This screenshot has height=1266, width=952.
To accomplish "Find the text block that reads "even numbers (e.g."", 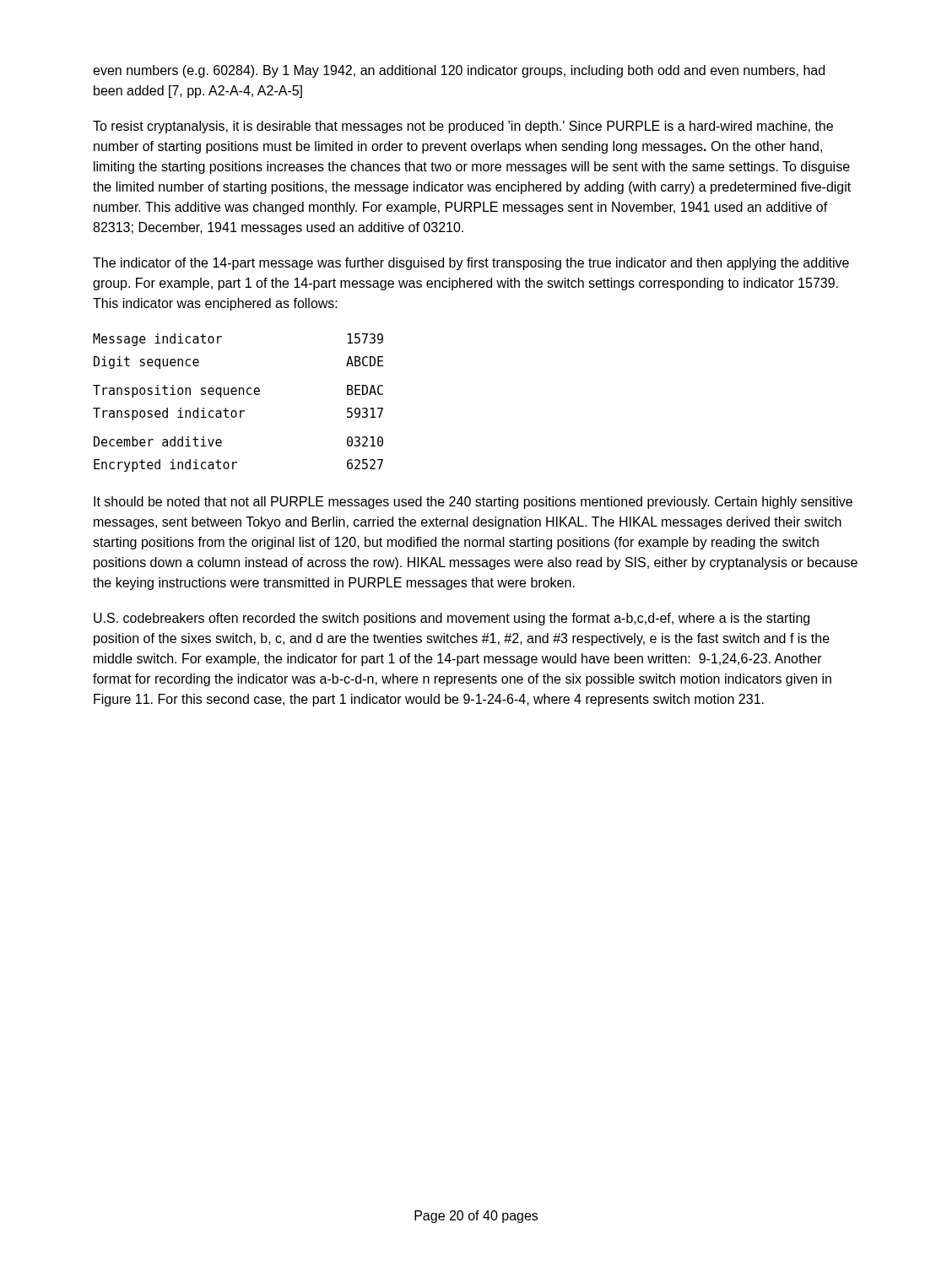I will 459,81.
